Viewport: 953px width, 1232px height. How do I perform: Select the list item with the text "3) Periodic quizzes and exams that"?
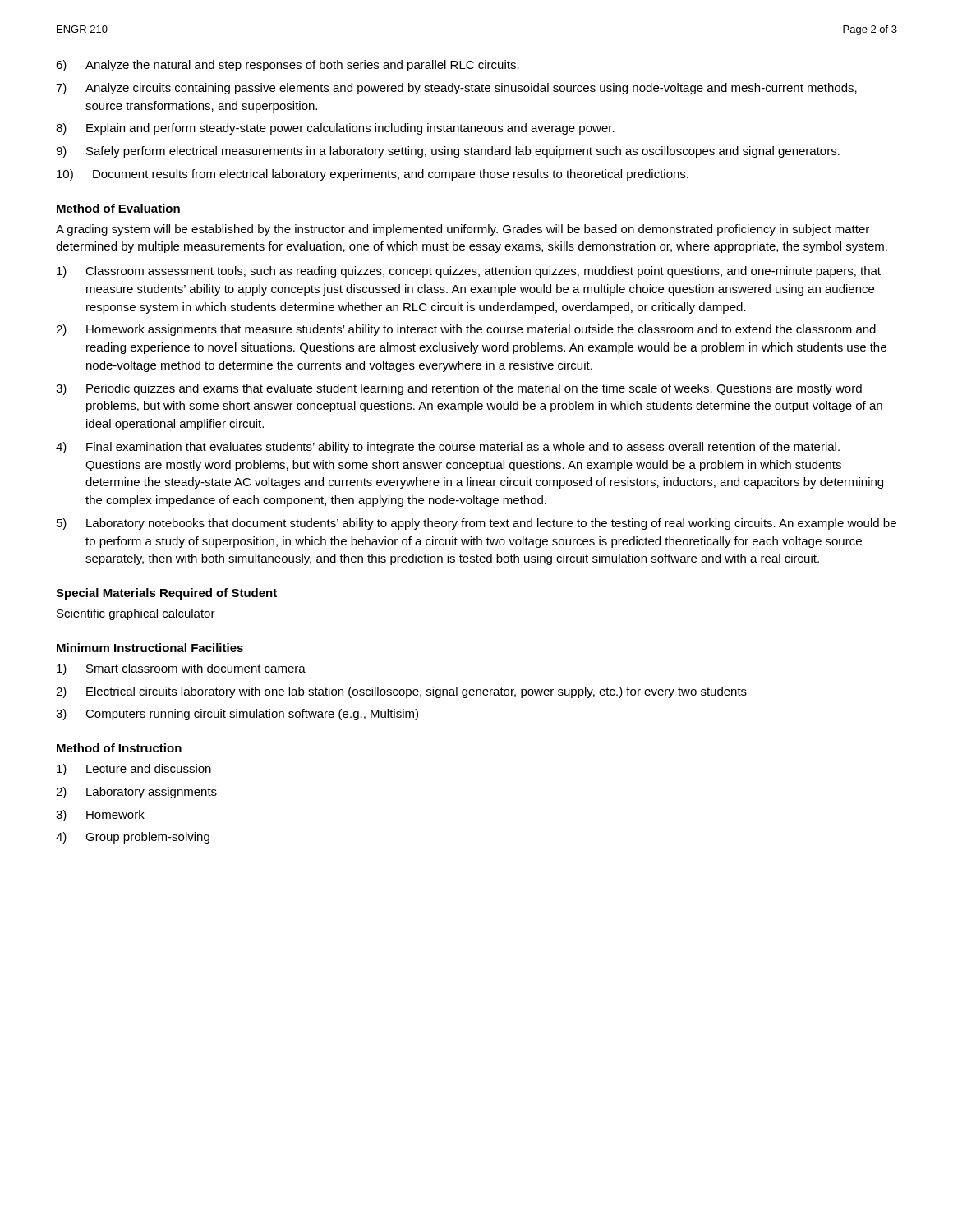pyautogui.click(x=476, y=406)
